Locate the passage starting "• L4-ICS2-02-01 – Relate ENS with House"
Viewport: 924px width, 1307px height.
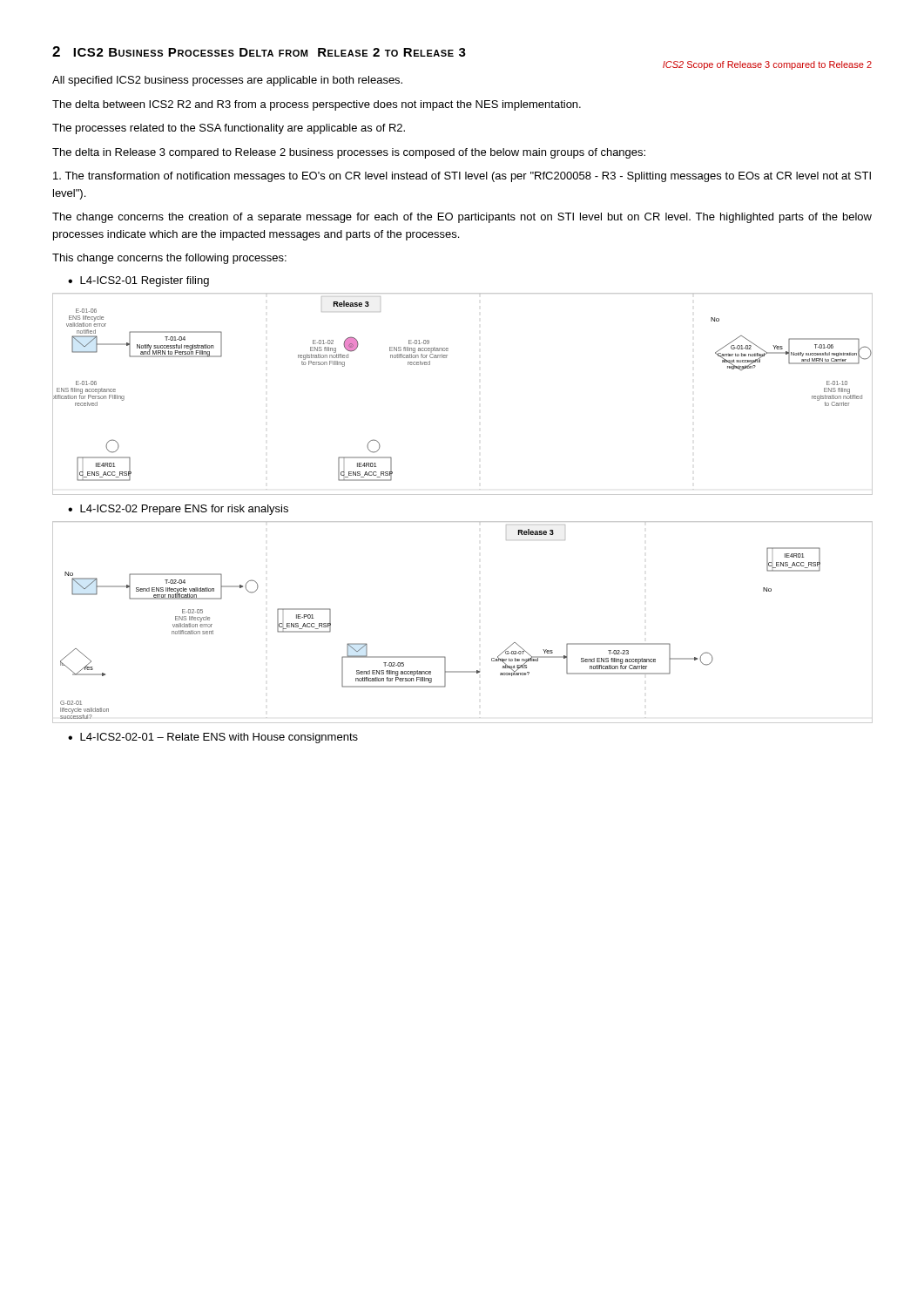213,738
